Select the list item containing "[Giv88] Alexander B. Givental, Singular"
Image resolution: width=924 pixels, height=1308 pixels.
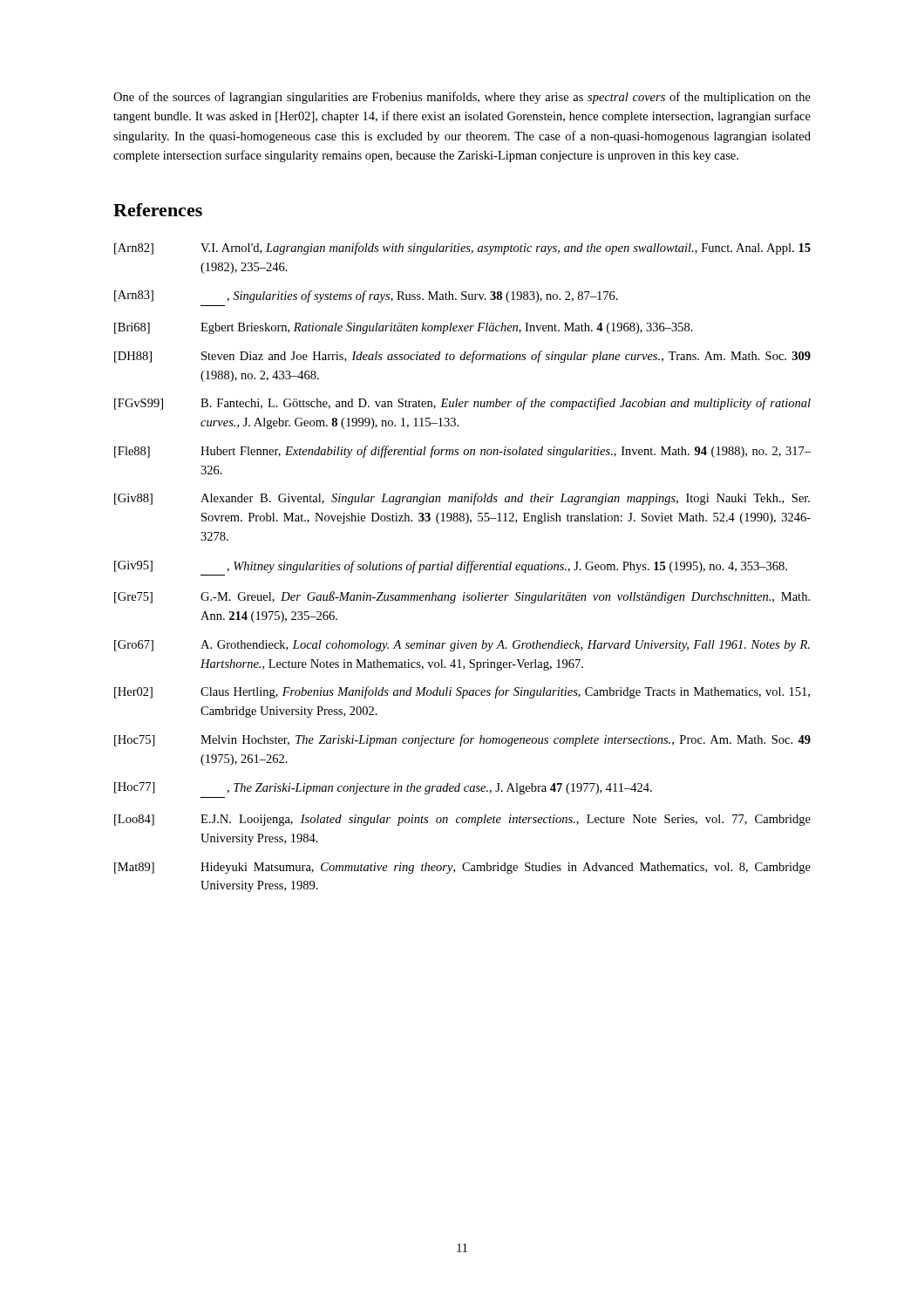pyautogui.click(x=462, y=518)
